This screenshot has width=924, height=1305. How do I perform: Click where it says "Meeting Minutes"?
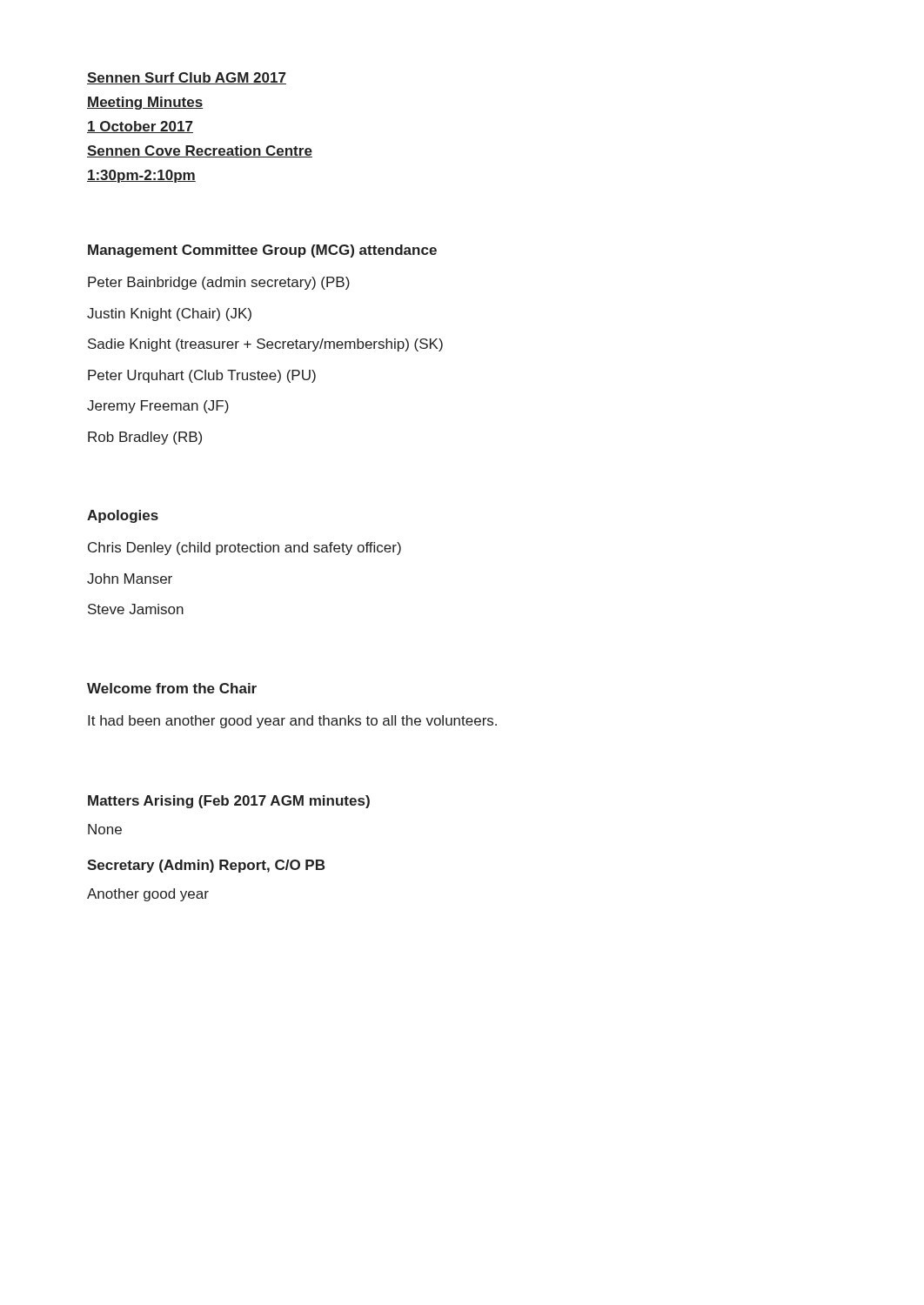tap(145, 102)
